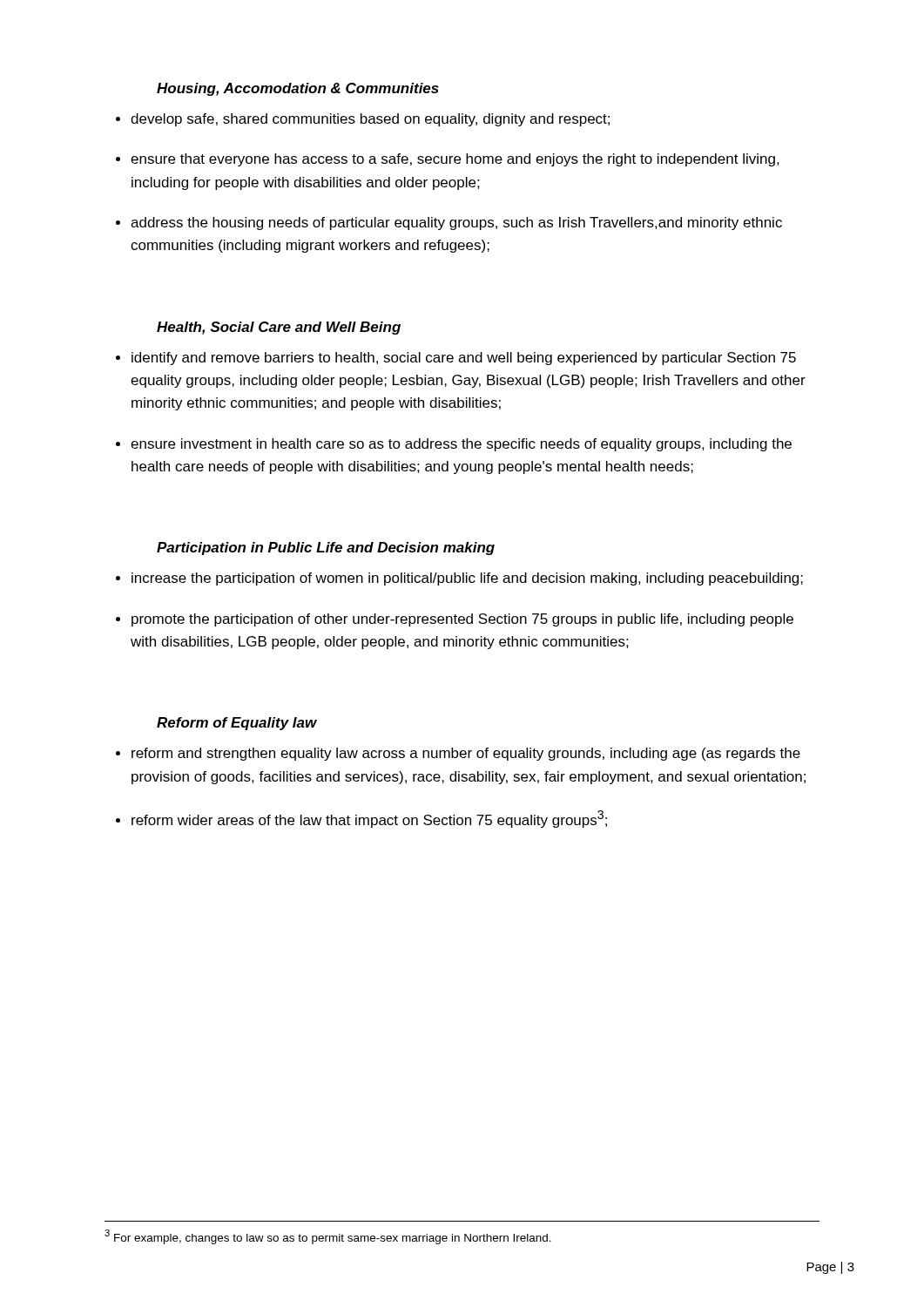Click on the block starting "Participation in Public Life"

pyautogui.click(x=326, y=548)
